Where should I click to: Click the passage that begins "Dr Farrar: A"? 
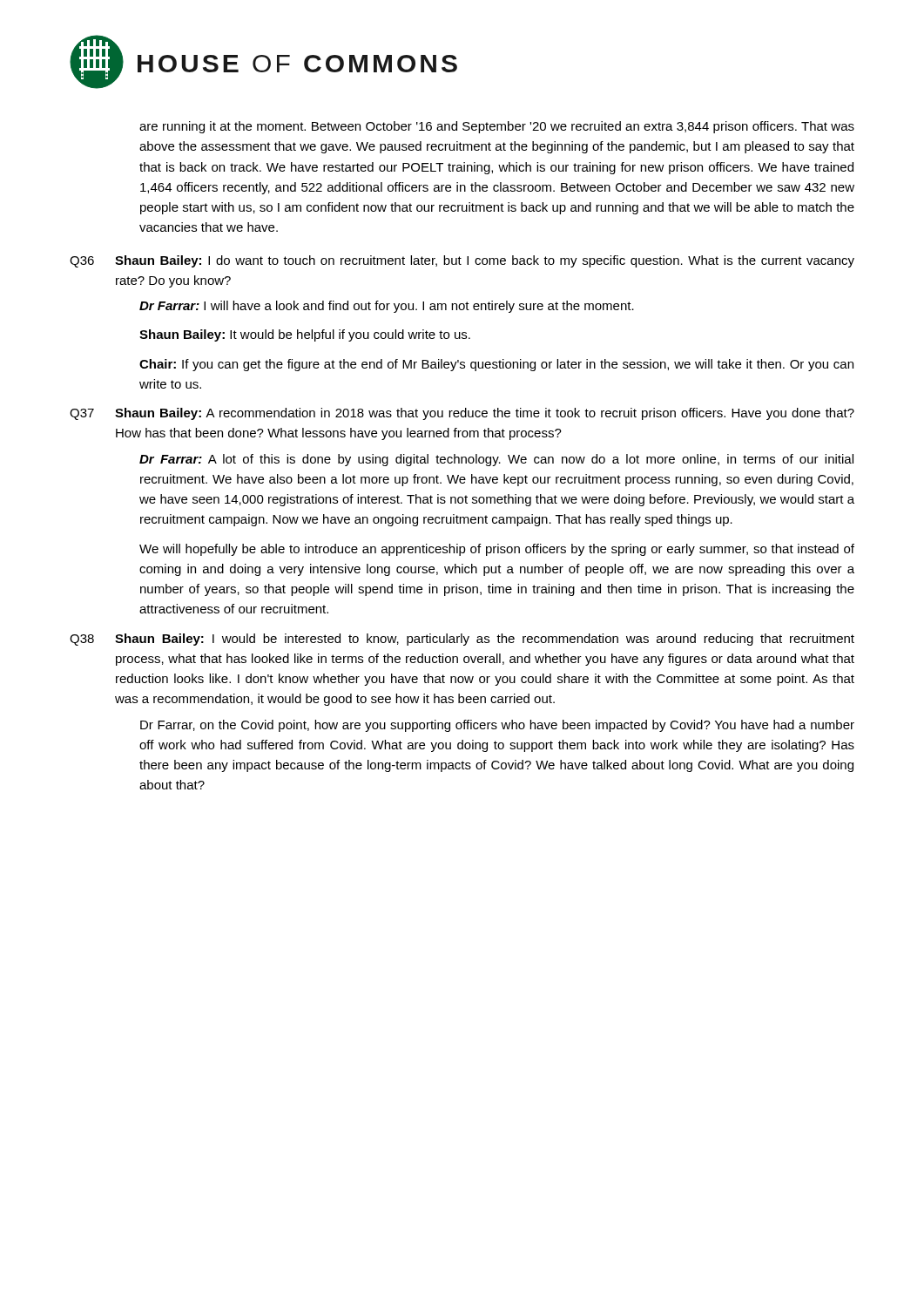tap(497, 534)
